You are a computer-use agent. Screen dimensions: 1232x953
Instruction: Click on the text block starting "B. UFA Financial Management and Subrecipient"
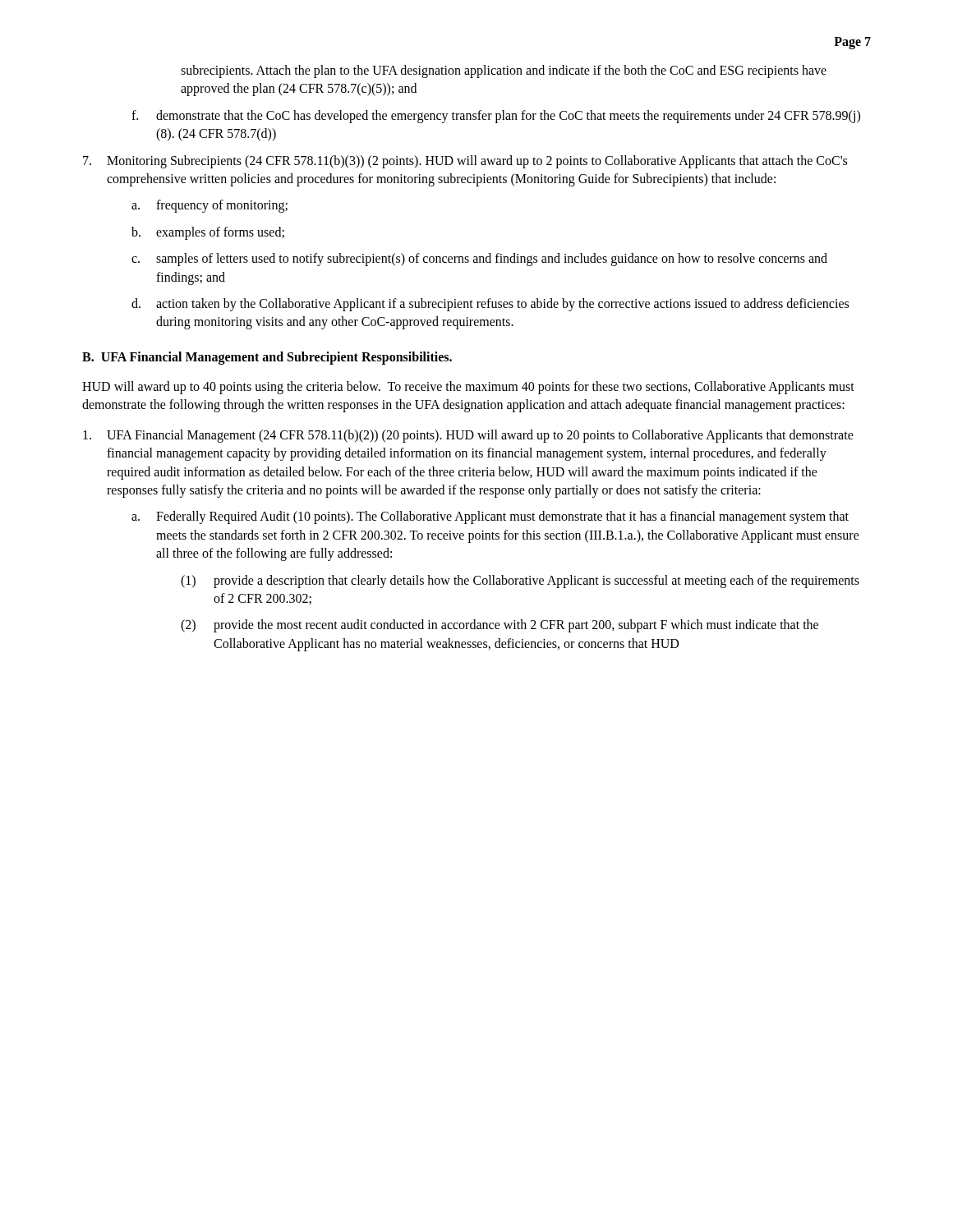267,357
